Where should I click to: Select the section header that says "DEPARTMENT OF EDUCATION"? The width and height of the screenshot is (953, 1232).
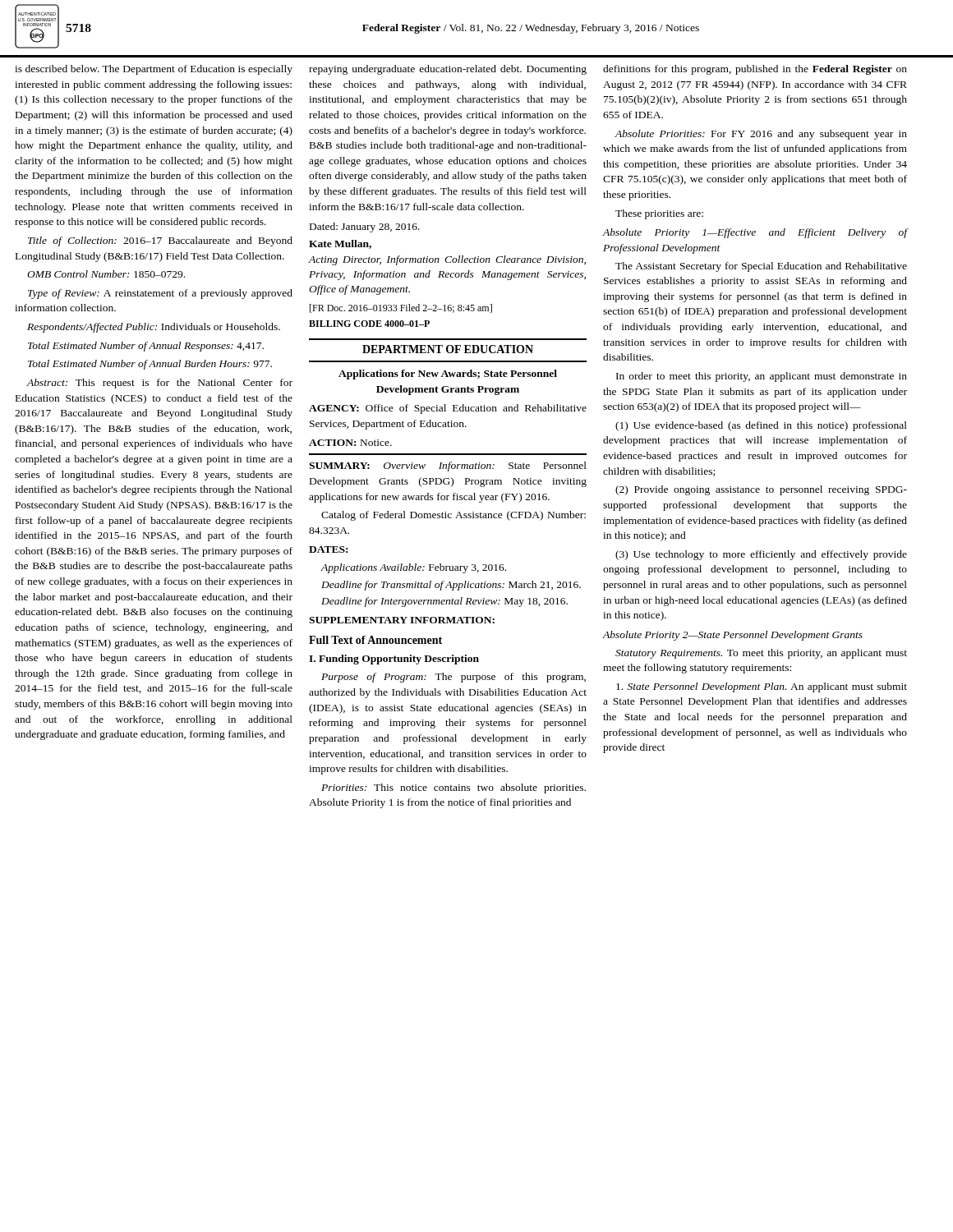[x=448, y=350]
